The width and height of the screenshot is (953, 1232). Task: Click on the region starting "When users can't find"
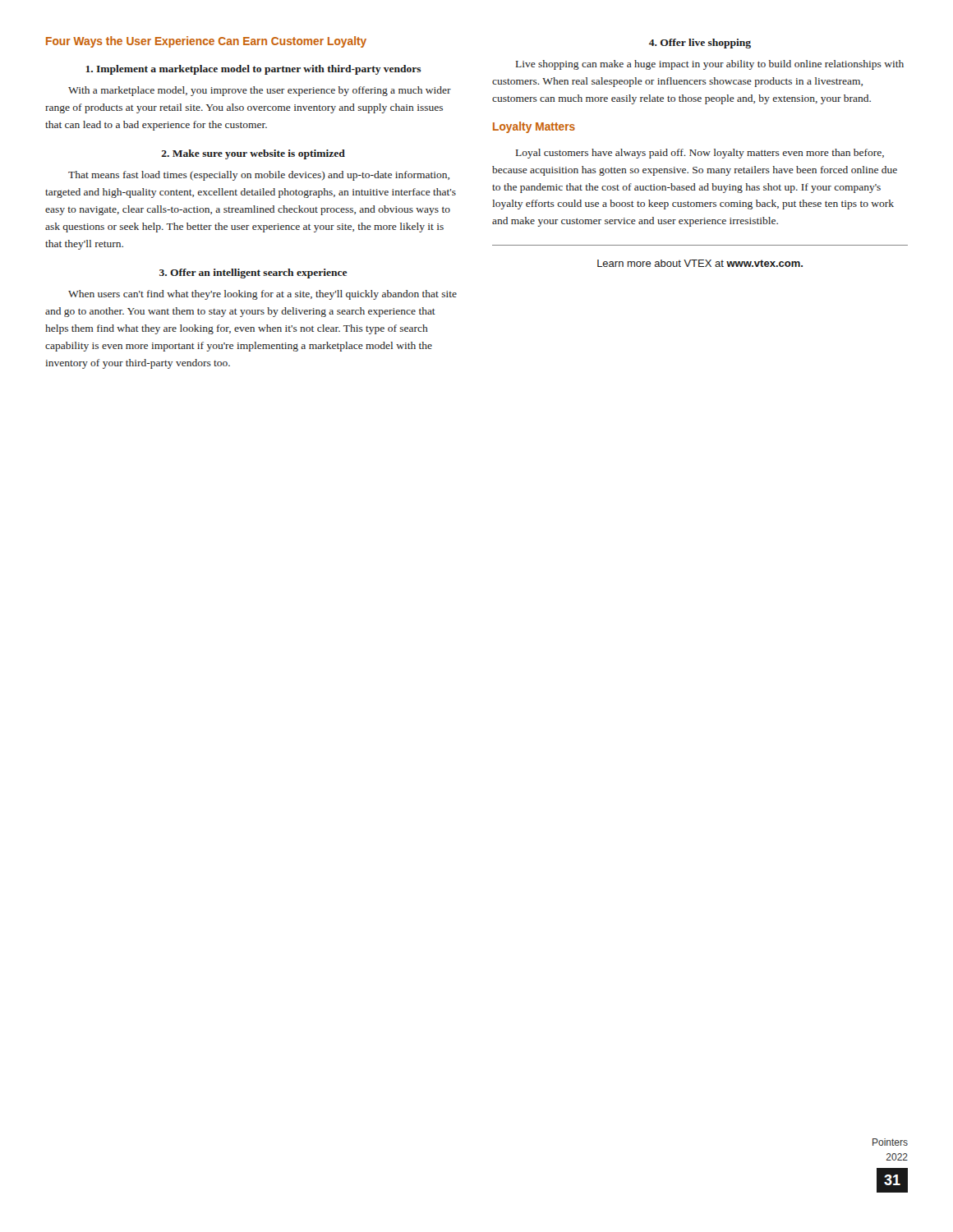(253, 329)
